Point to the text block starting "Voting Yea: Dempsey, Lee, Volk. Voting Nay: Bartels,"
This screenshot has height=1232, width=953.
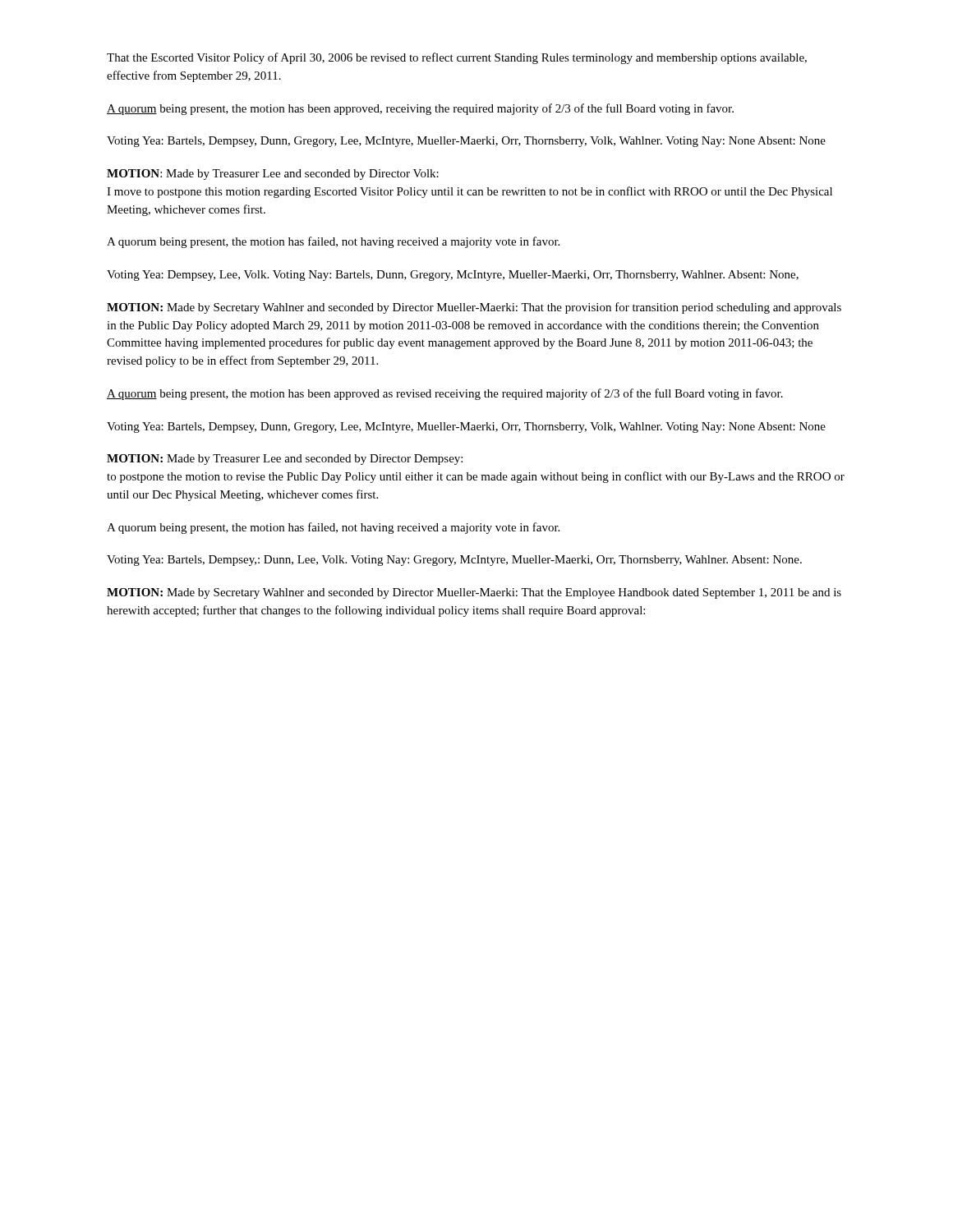pyautogui.click(x=476, y=275)
